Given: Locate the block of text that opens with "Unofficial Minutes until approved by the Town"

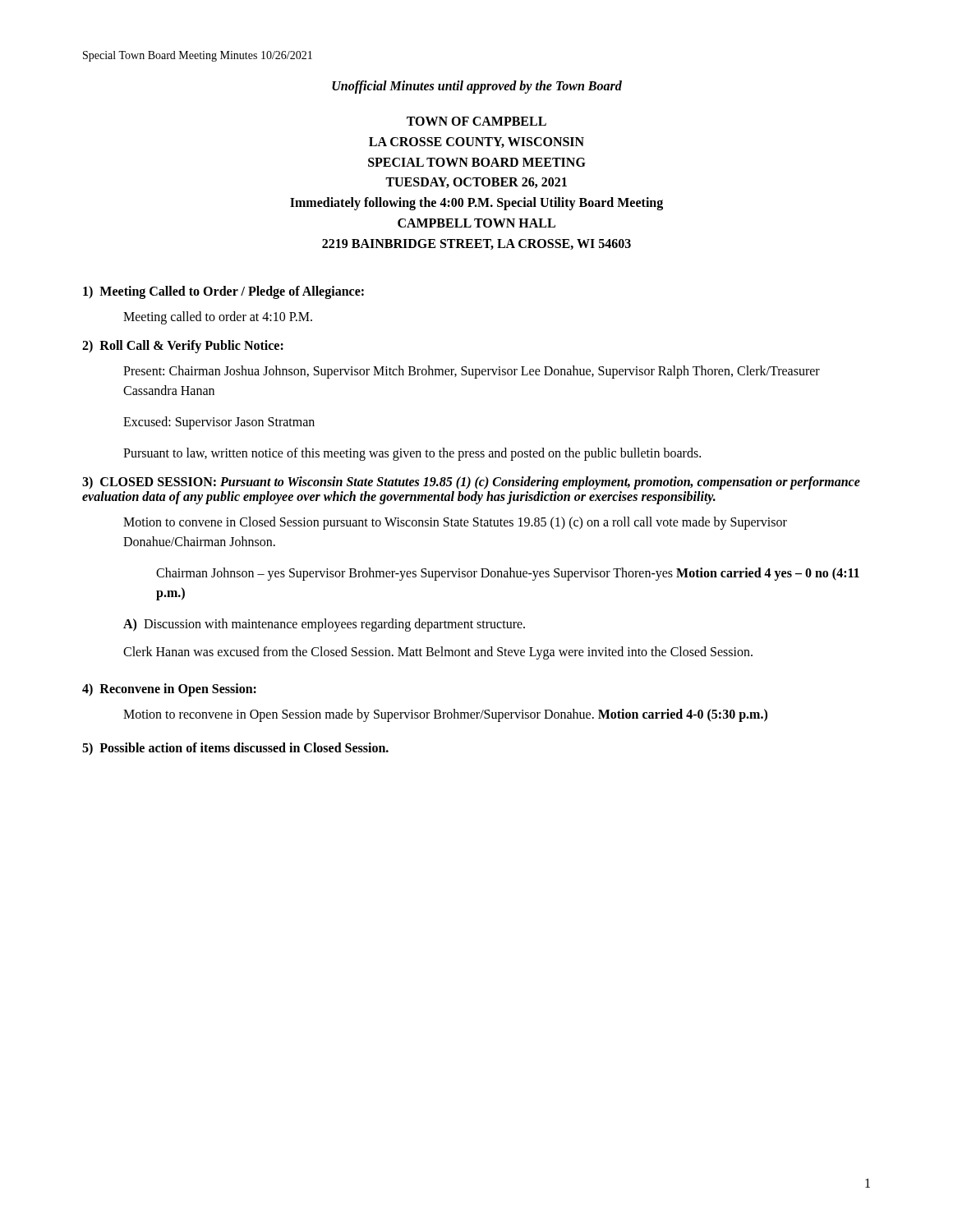Looking at the screenshot, I should [x=476, y=86].
